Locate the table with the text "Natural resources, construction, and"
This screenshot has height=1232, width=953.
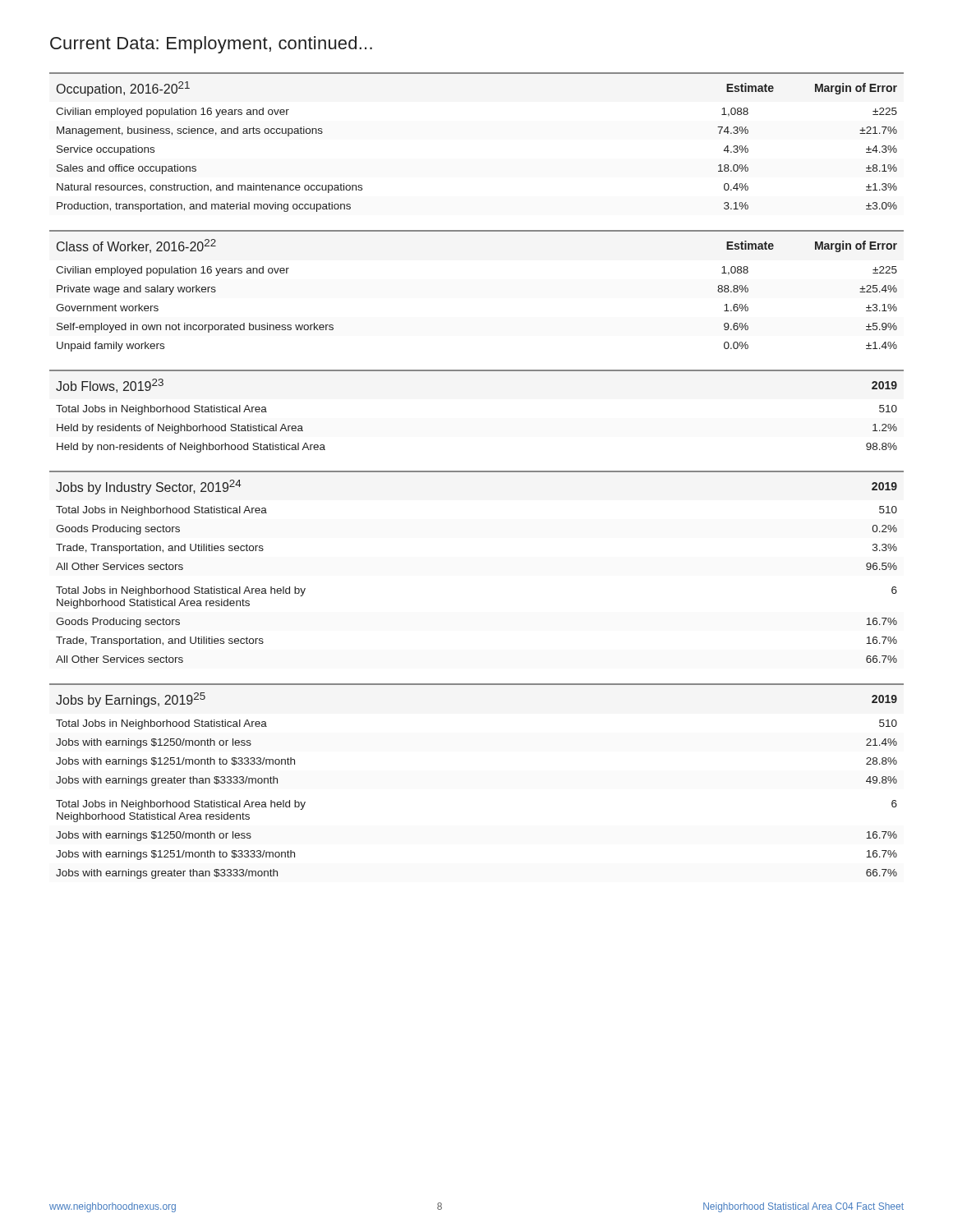coord(476,144)
